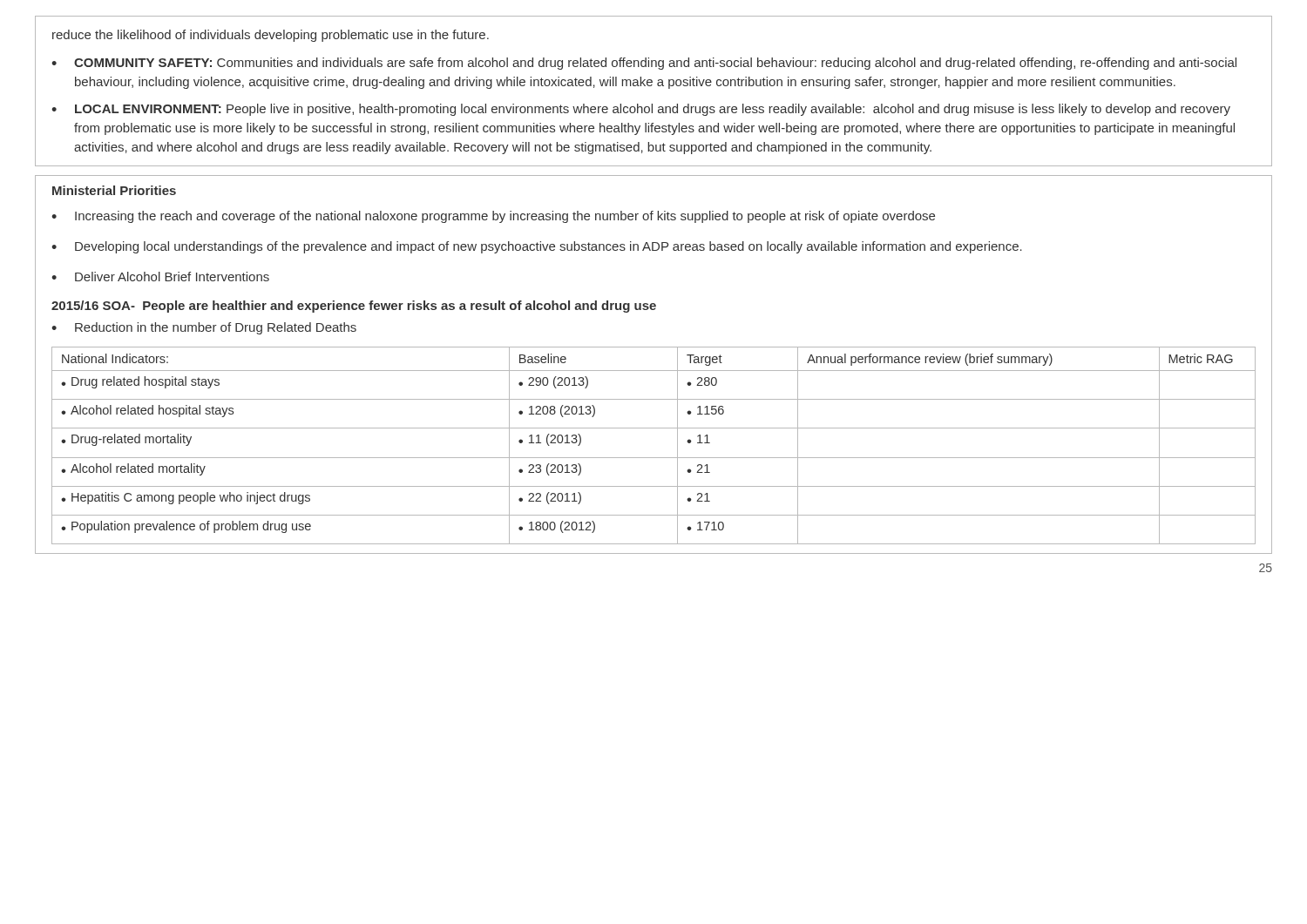The width and height of the screenshot is (1307, 924).
Task: Locate the table with the text "• 11"
Action: coord(654,446)
